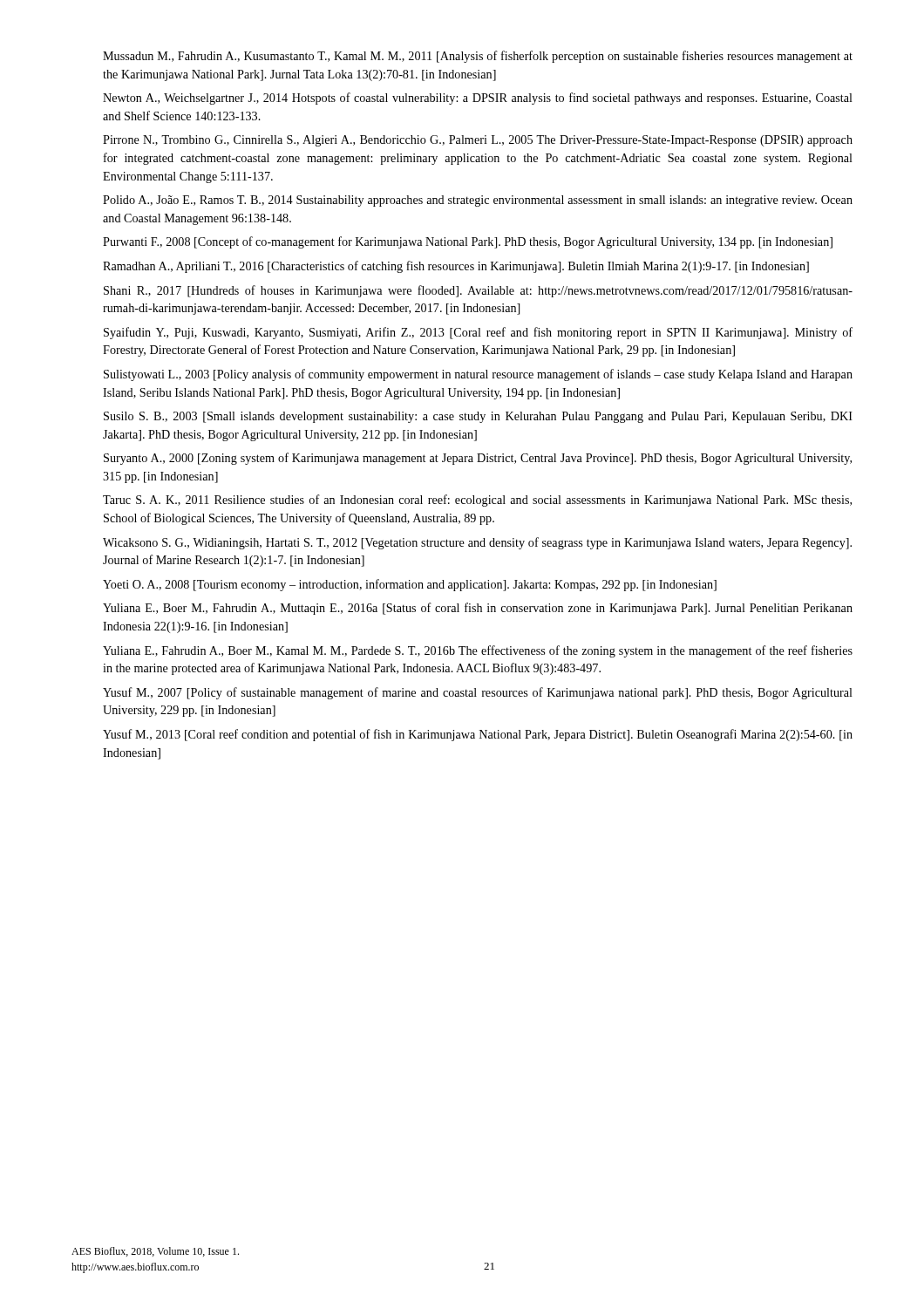Select the list item containing "Yuliana E., Boer"
The height and width of the screenshot is (1308, 924).
click(x=462, y=617)
